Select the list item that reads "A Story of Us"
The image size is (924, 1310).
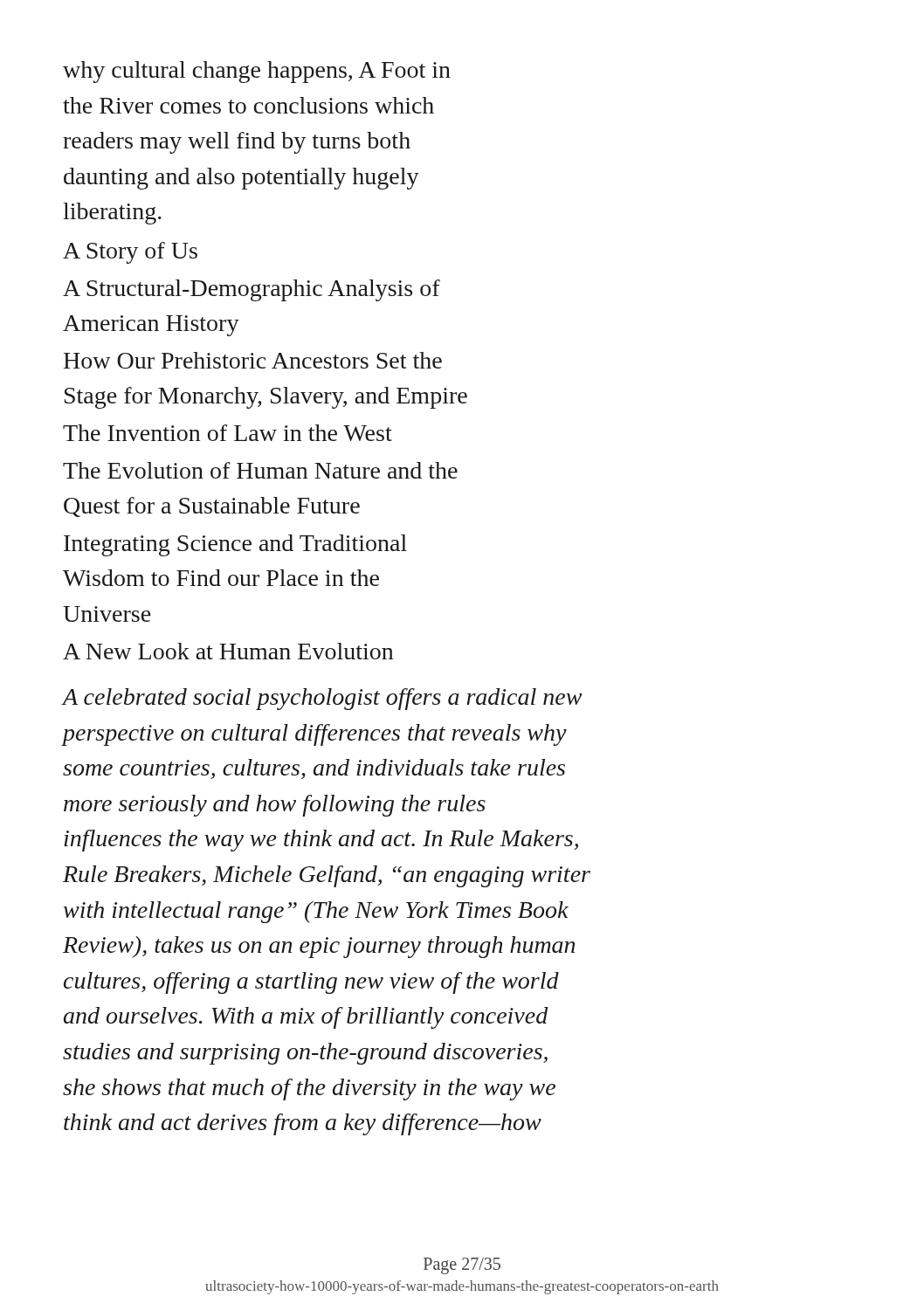[x=131, y=250]
